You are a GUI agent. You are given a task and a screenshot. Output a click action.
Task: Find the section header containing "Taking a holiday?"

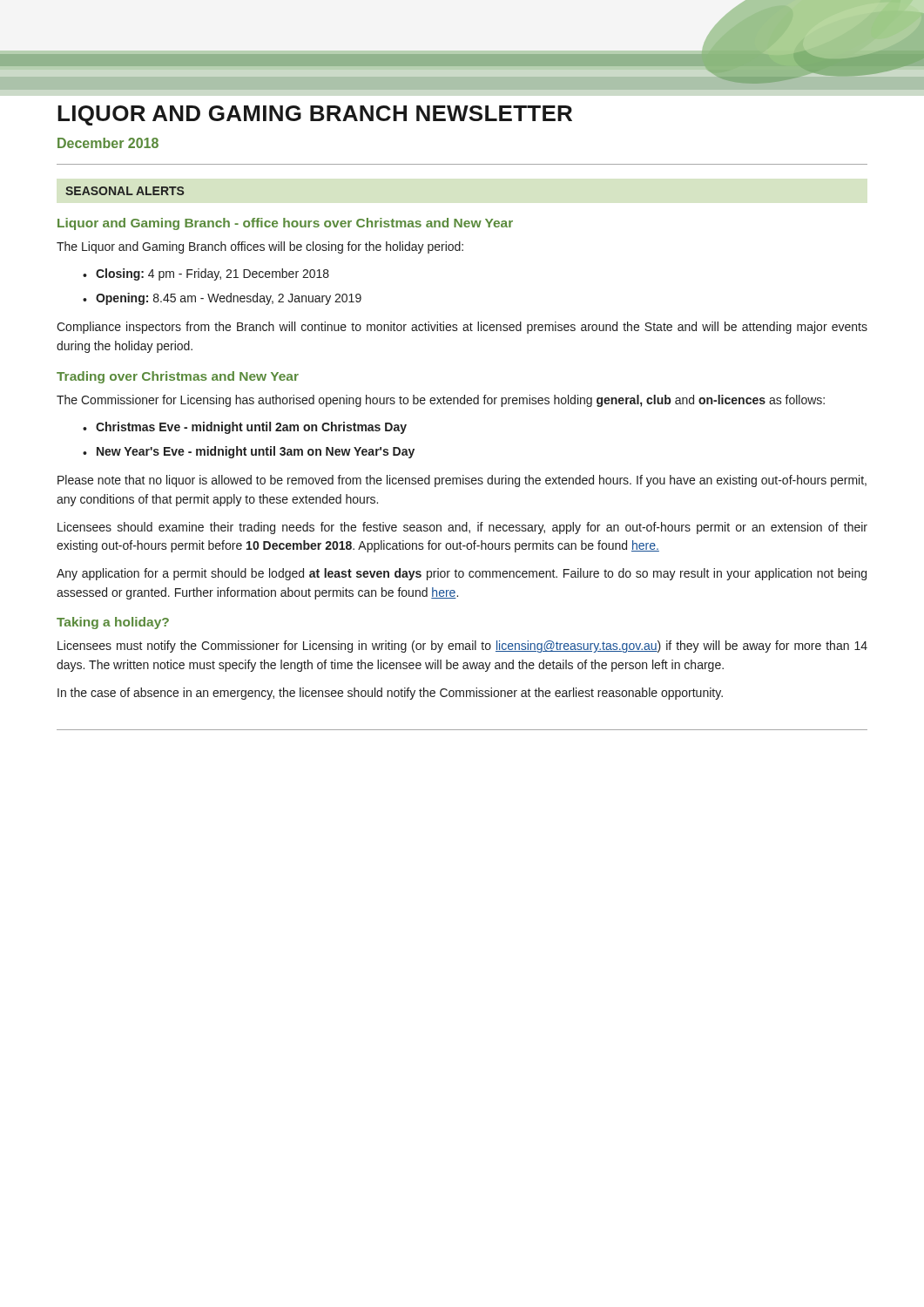(x=113, y=622)
